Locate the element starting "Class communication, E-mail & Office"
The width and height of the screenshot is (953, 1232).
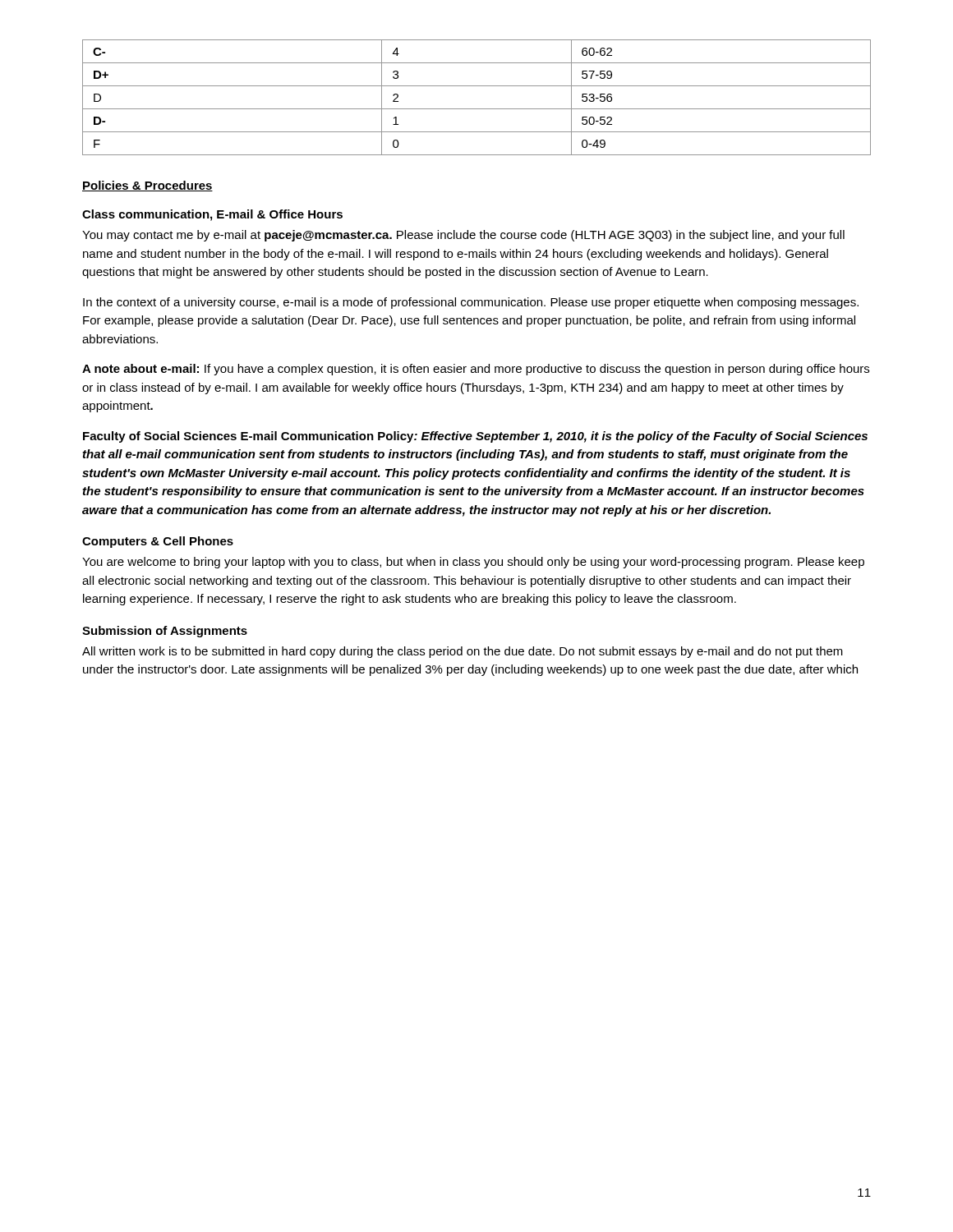click(213, 214)
